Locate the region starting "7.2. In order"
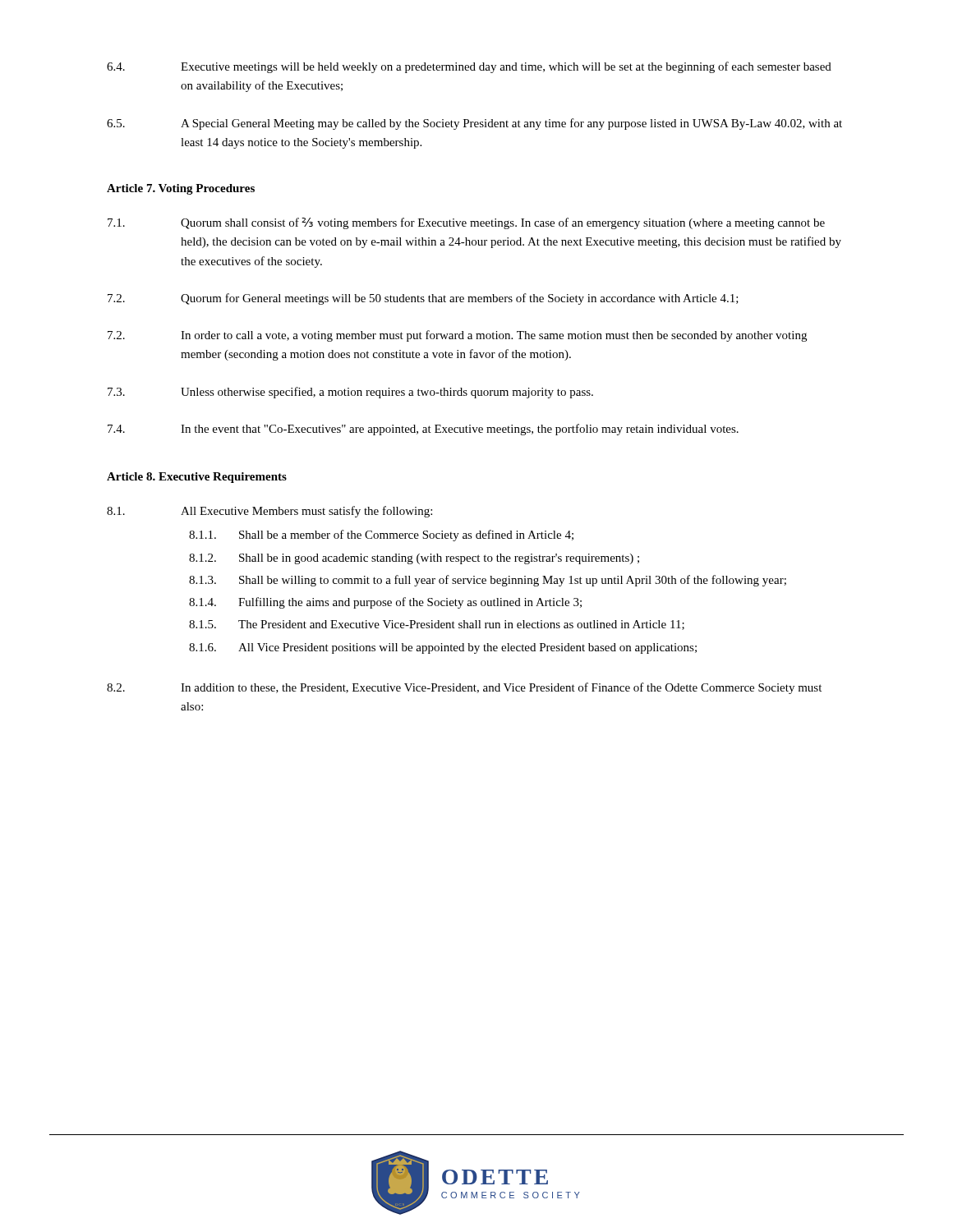The image size is (953, 1232). click(476, 345)
